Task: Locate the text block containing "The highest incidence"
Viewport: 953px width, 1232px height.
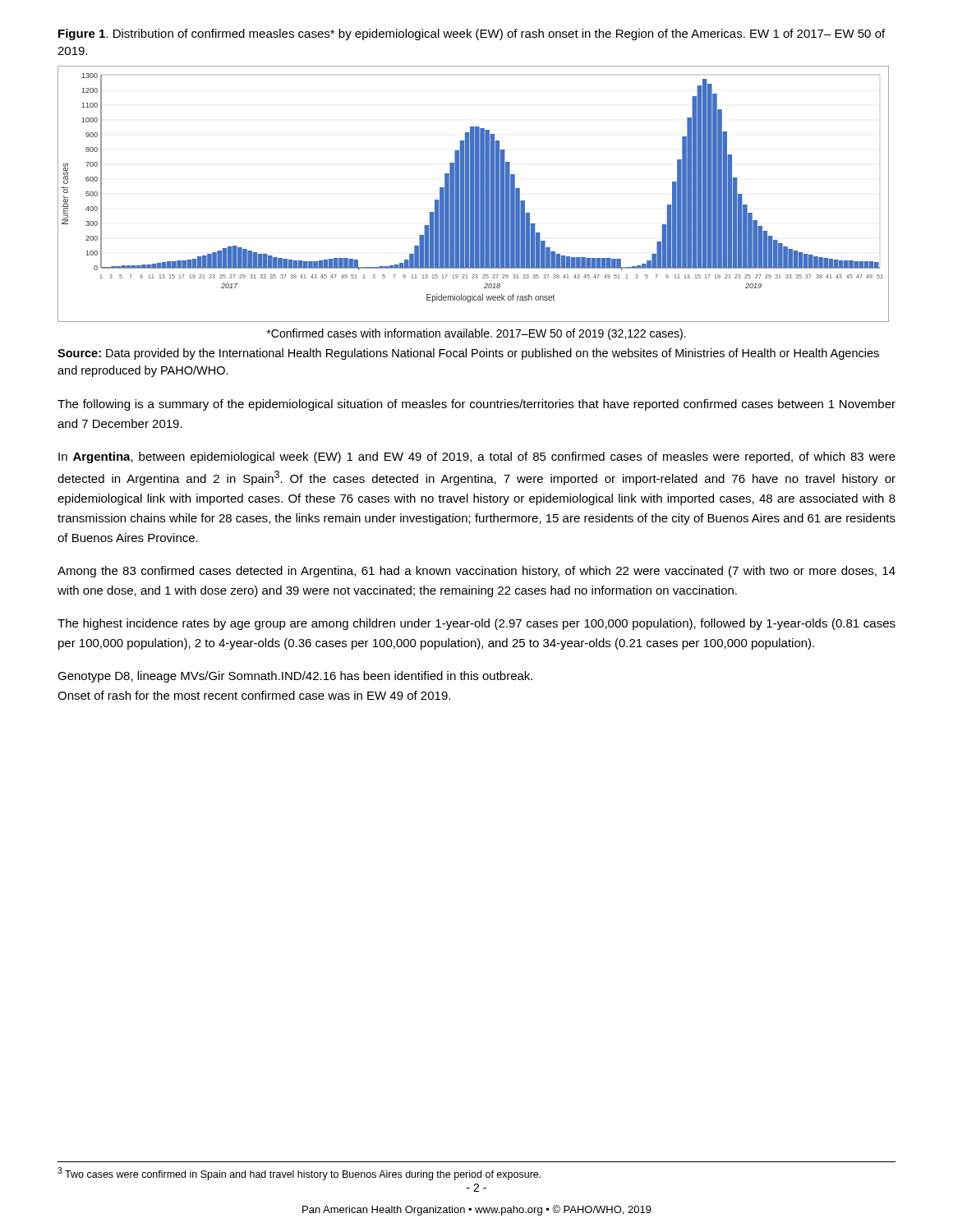Action: pos(476,633)
